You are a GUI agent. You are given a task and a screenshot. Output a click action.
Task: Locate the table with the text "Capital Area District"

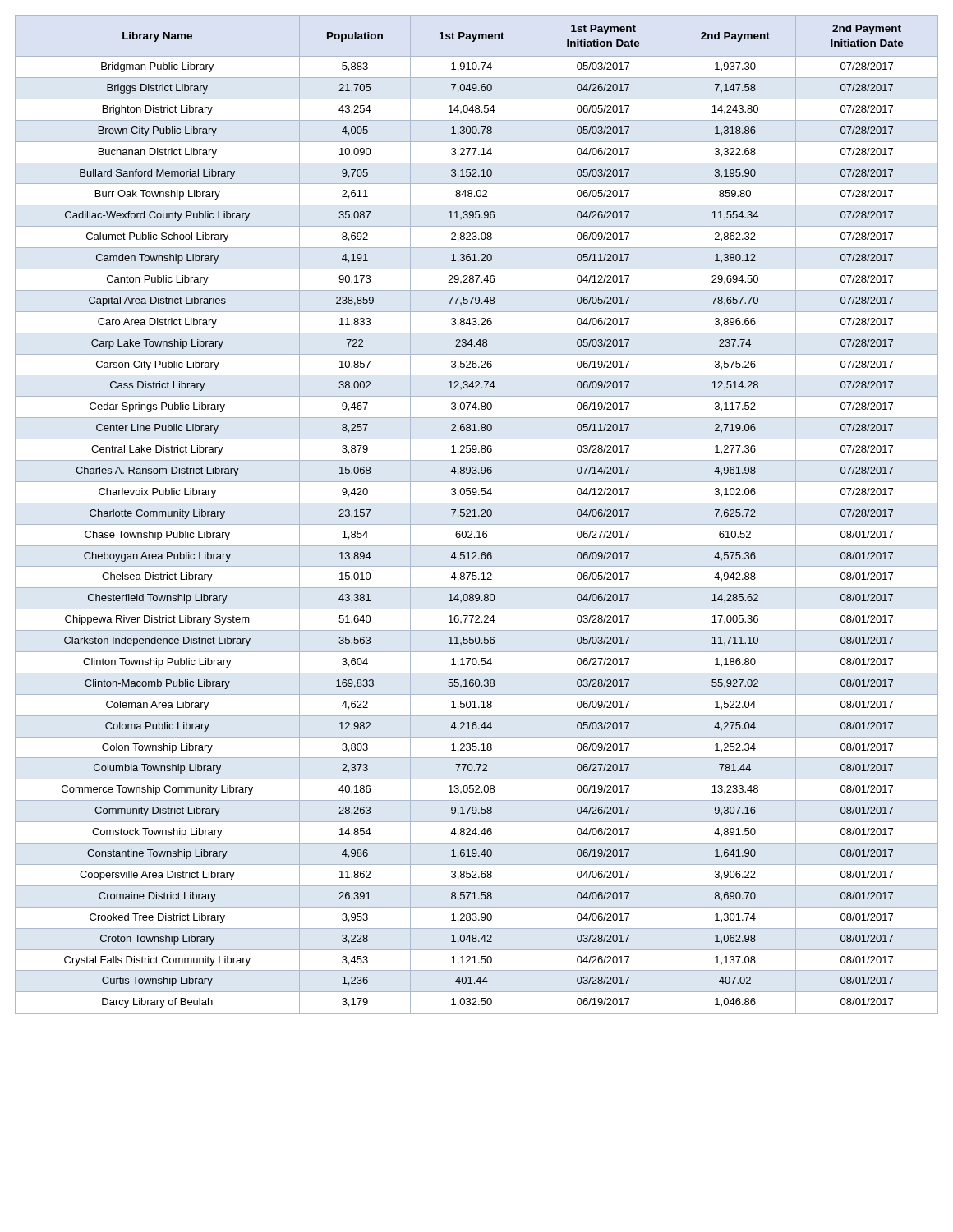pyautogui.click(x=476, y=514)
